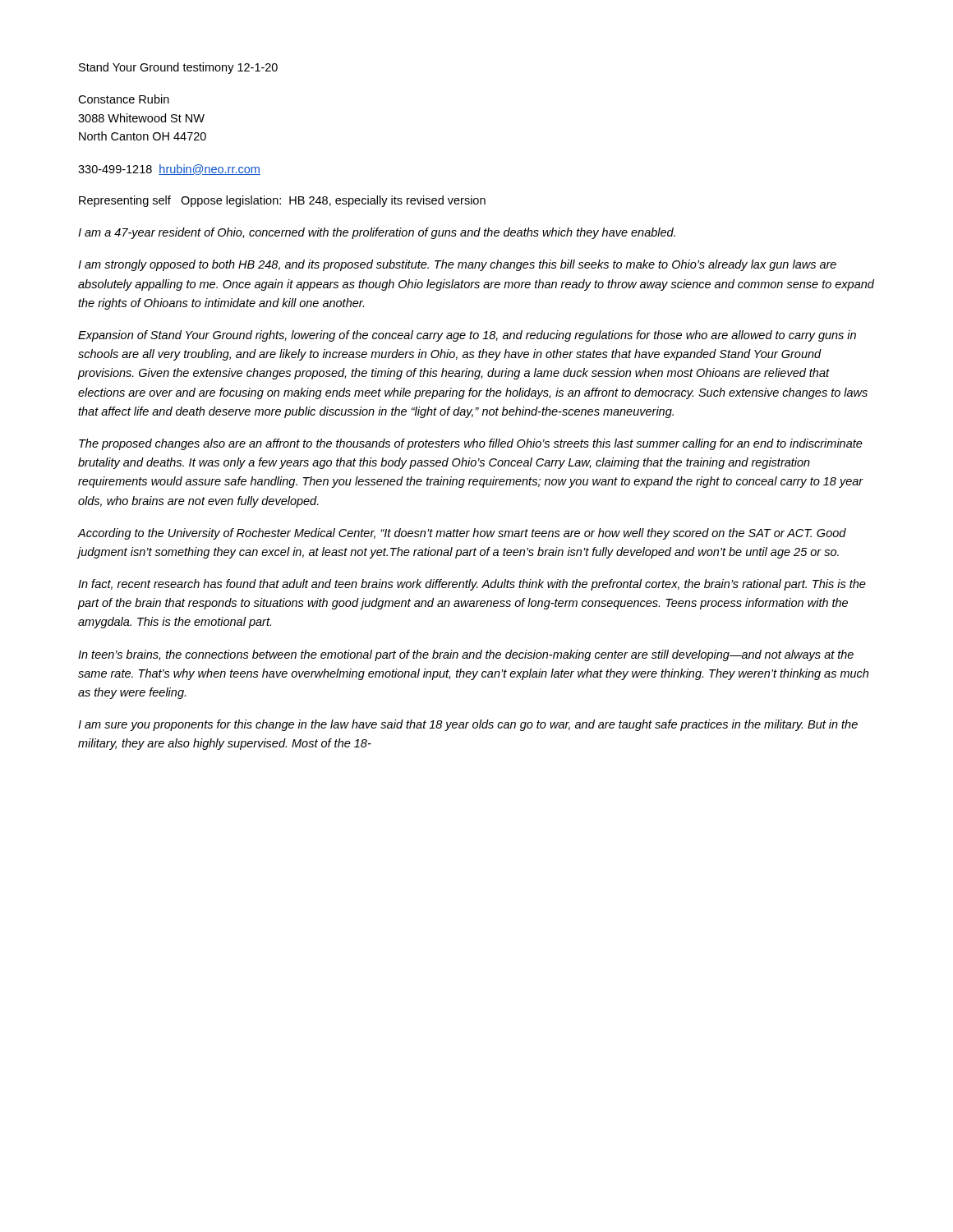Viewport: 953px width, 1232px height.
Task: Point to the block beginning "In teen’s brains, the connections between the emotional"
Action: pyautogui.click(x=474, y=673)
